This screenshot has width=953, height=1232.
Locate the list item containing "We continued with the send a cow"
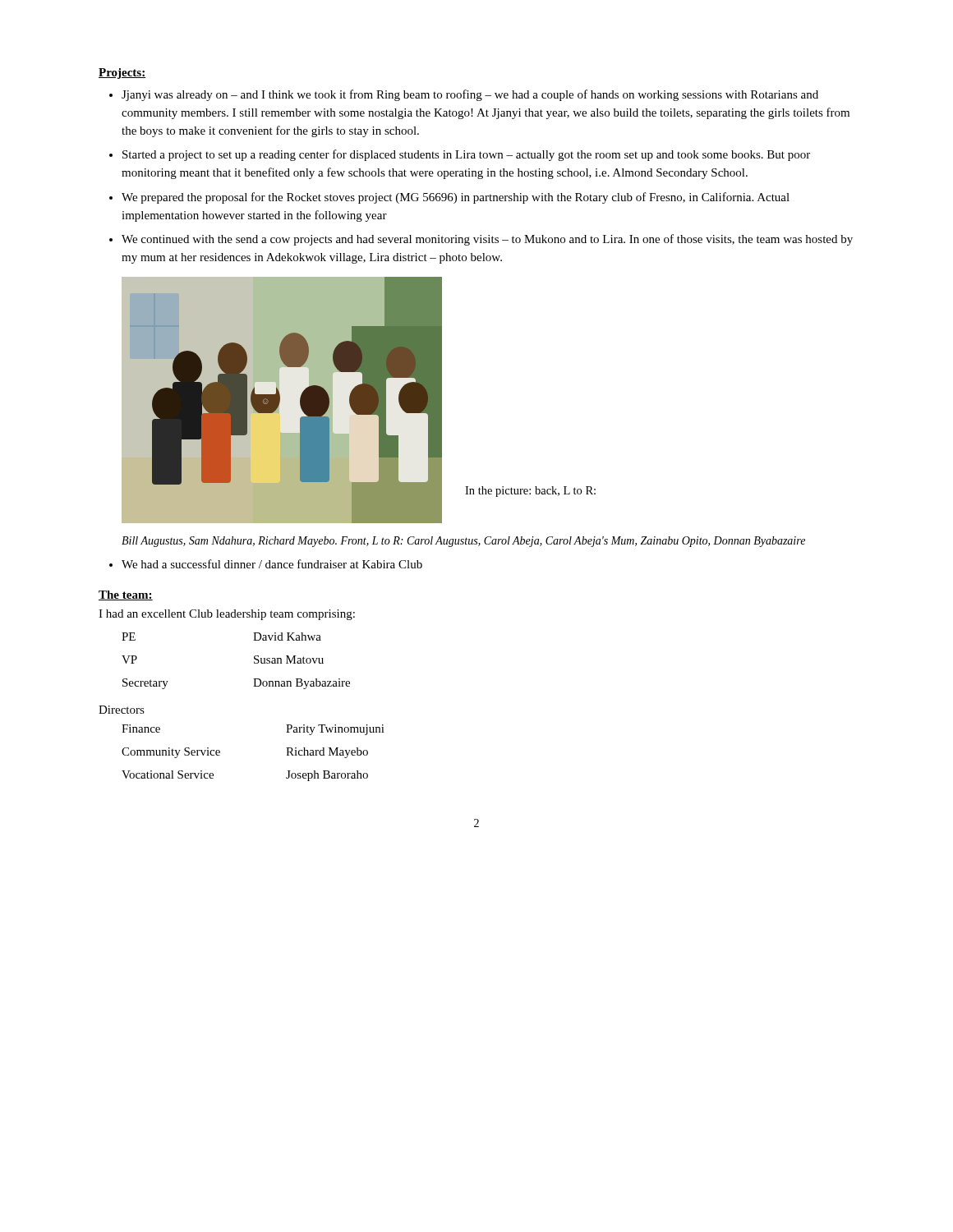pos(487,240)
